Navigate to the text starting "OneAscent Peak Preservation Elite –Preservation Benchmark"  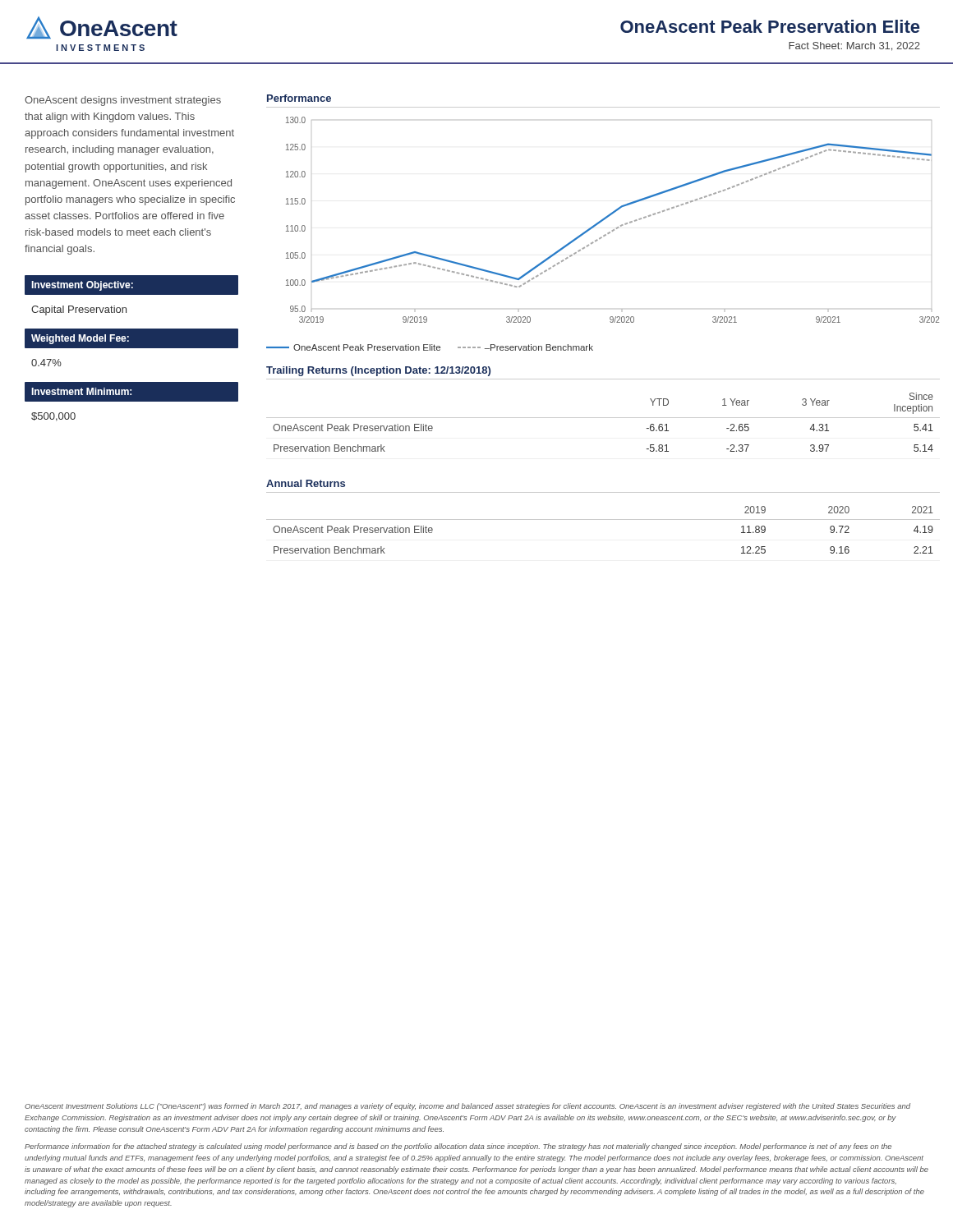(x=430, y=347)
